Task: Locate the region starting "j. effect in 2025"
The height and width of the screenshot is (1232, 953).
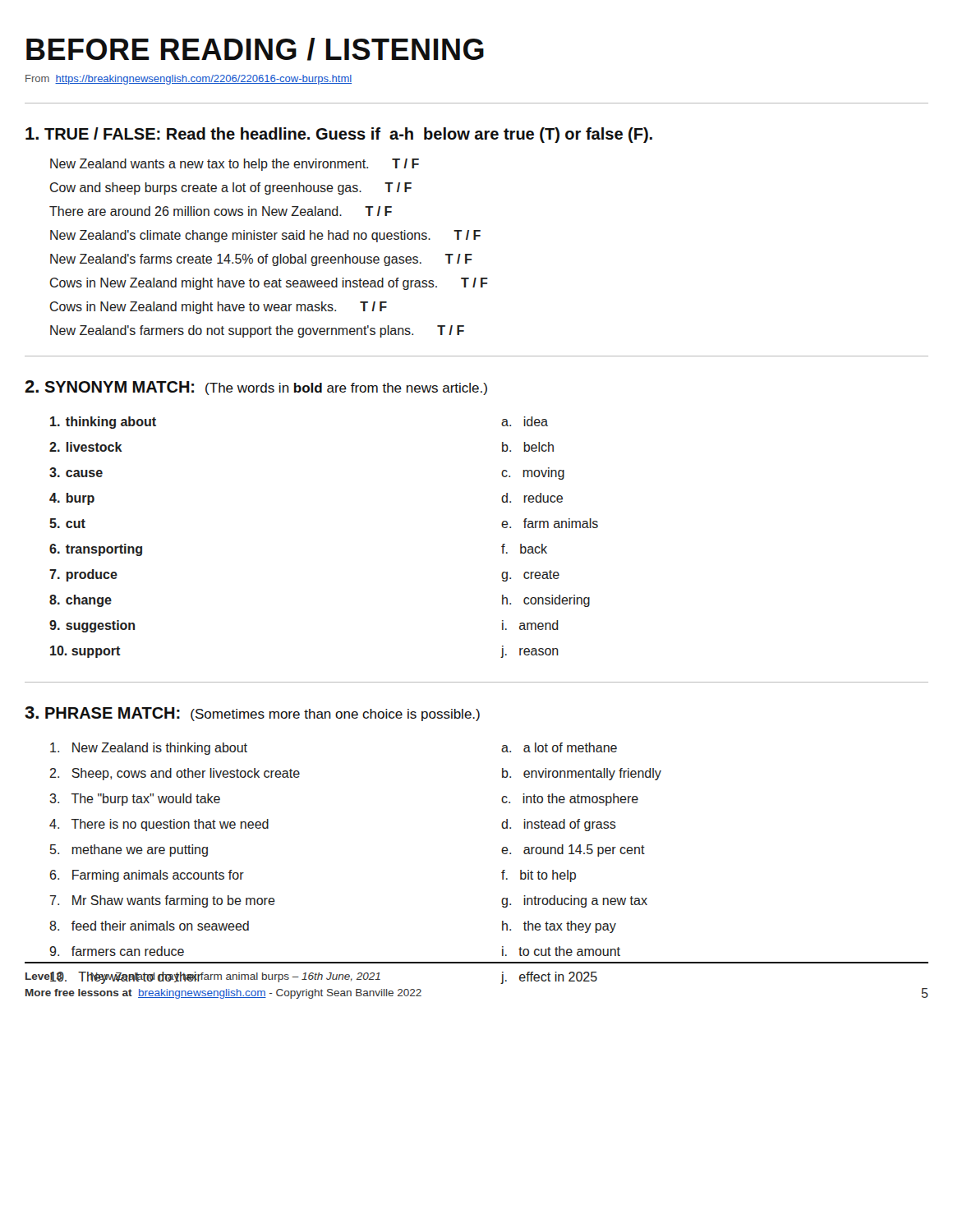Action: click(x=549, y=978)
